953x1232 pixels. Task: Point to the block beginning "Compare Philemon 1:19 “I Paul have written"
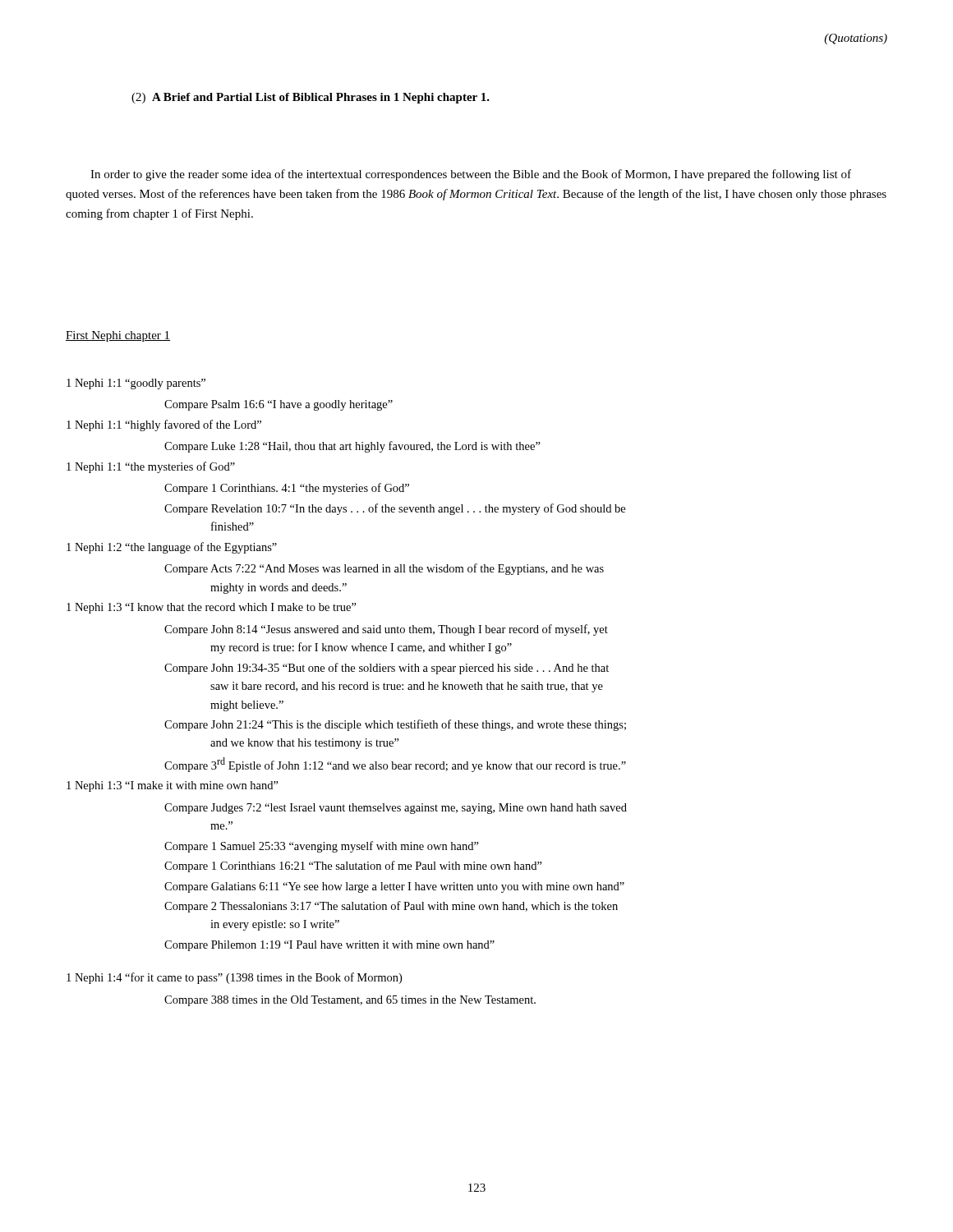pos(330,945)
